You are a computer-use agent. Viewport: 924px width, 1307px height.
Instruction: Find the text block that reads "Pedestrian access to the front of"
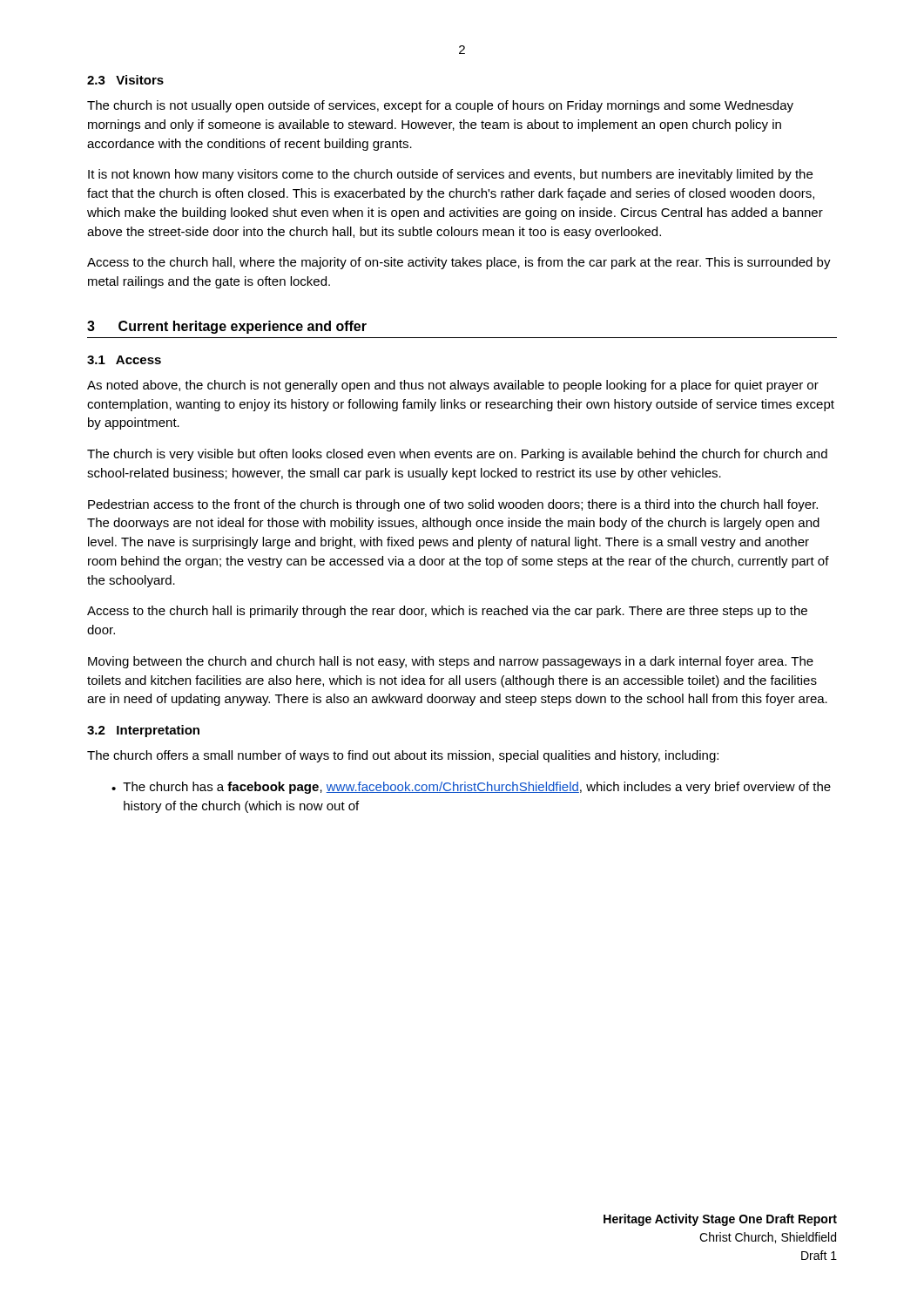pos(458,542)
